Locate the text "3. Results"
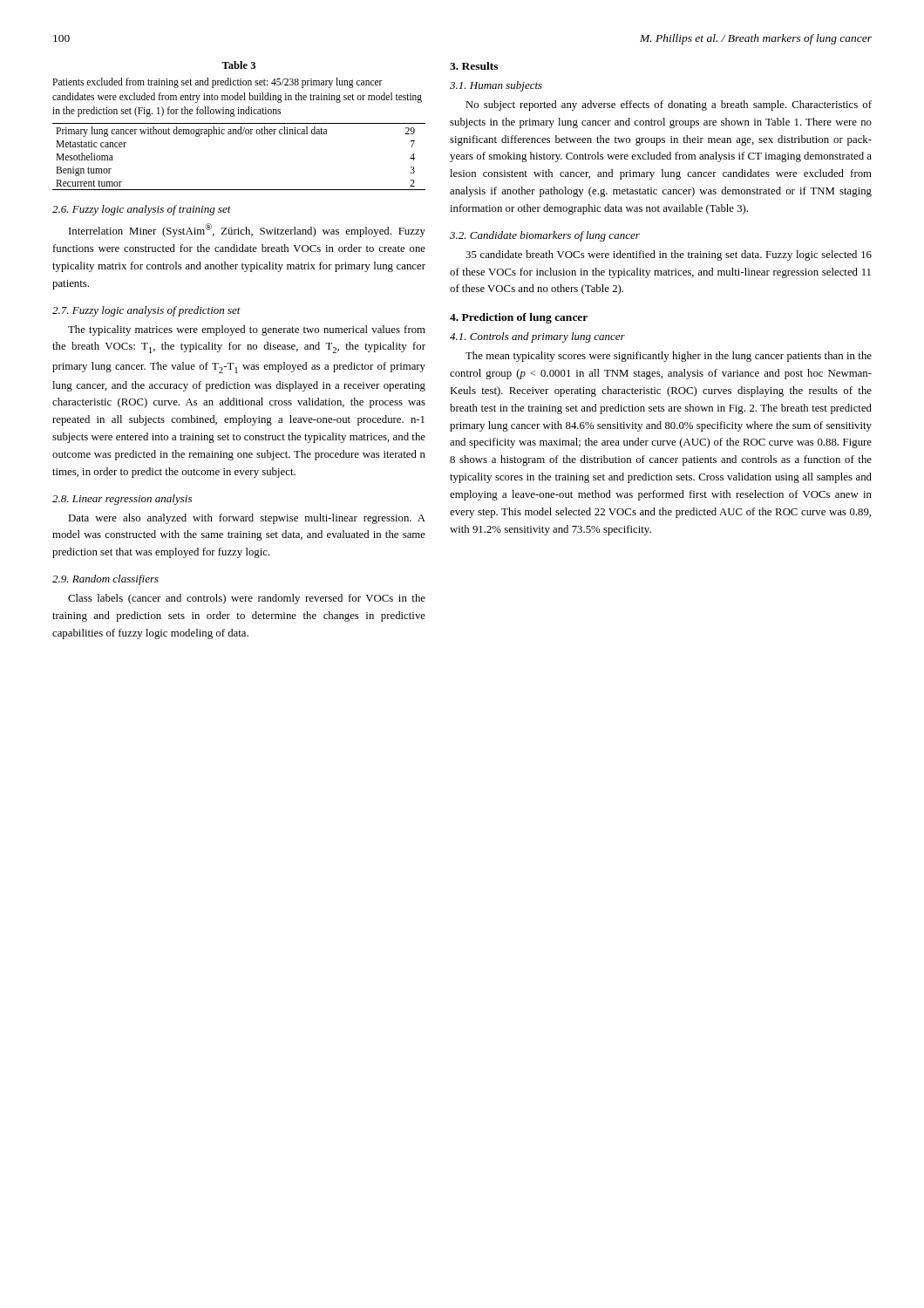924x1308 pixels. point(474,66)
